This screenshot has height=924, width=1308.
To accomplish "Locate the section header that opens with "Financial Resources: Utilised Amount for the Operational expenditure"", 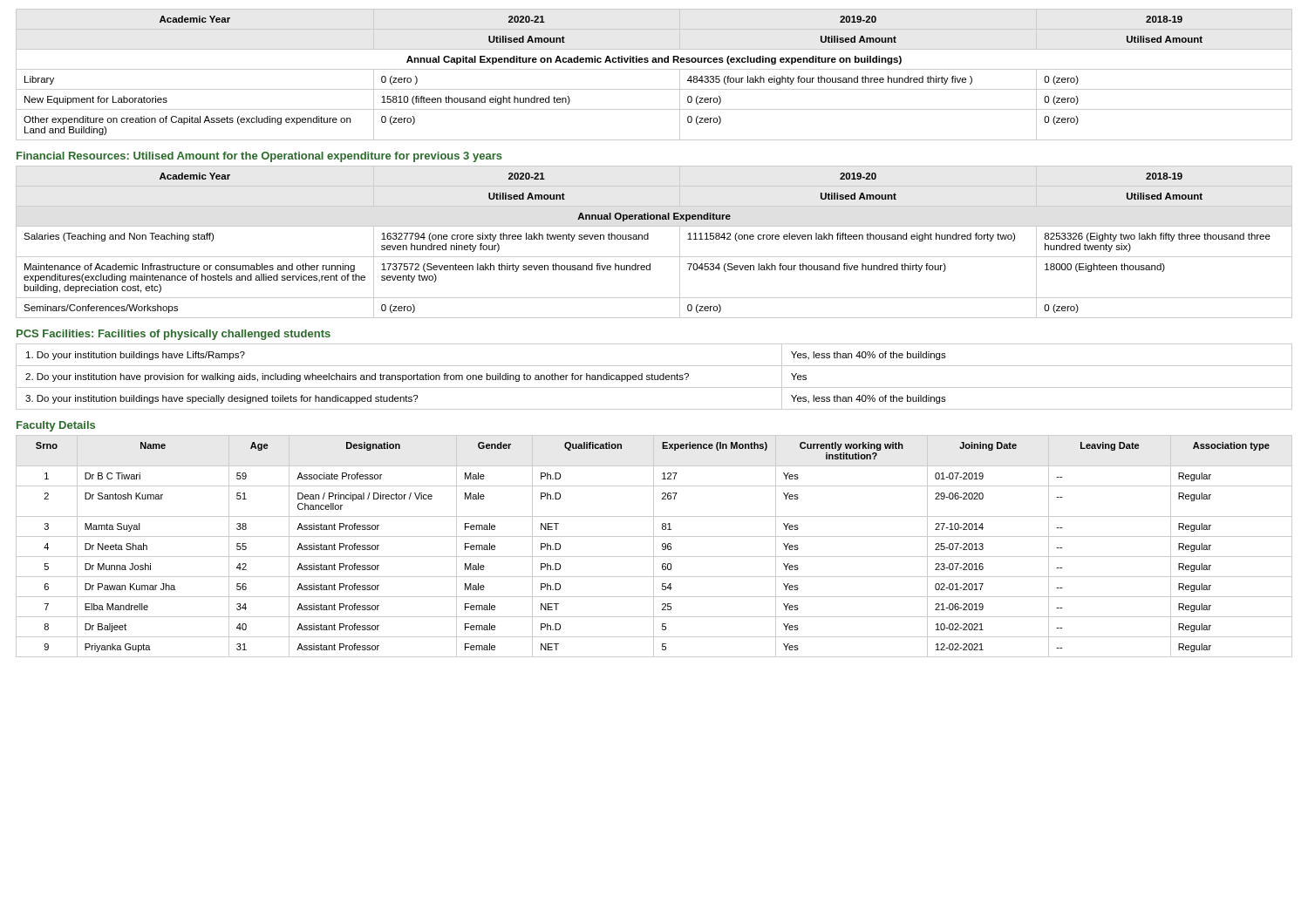I will [x=259, y=156].
